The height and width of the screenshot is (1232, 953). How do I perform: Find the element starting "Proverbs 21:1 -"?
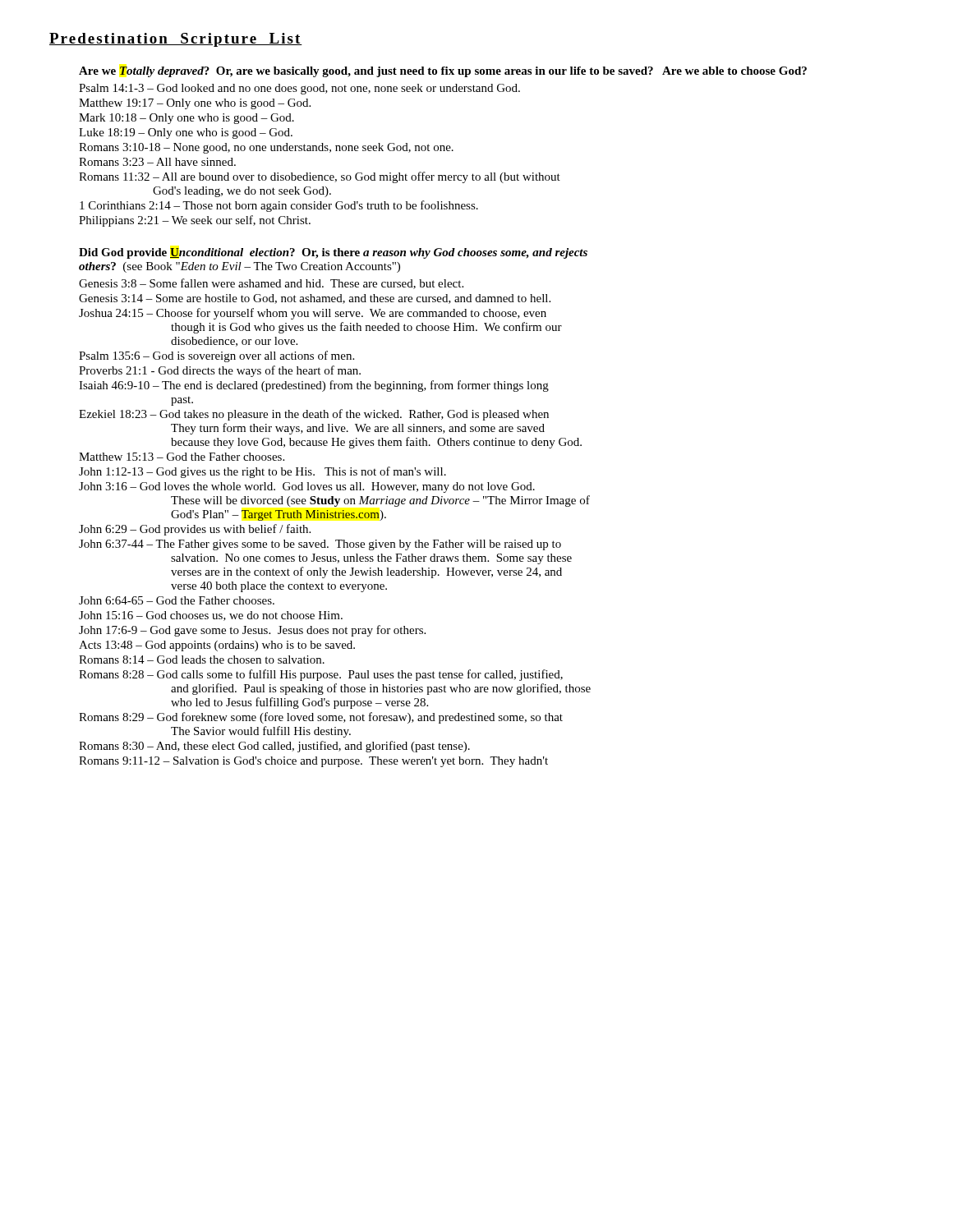(491, 371)
